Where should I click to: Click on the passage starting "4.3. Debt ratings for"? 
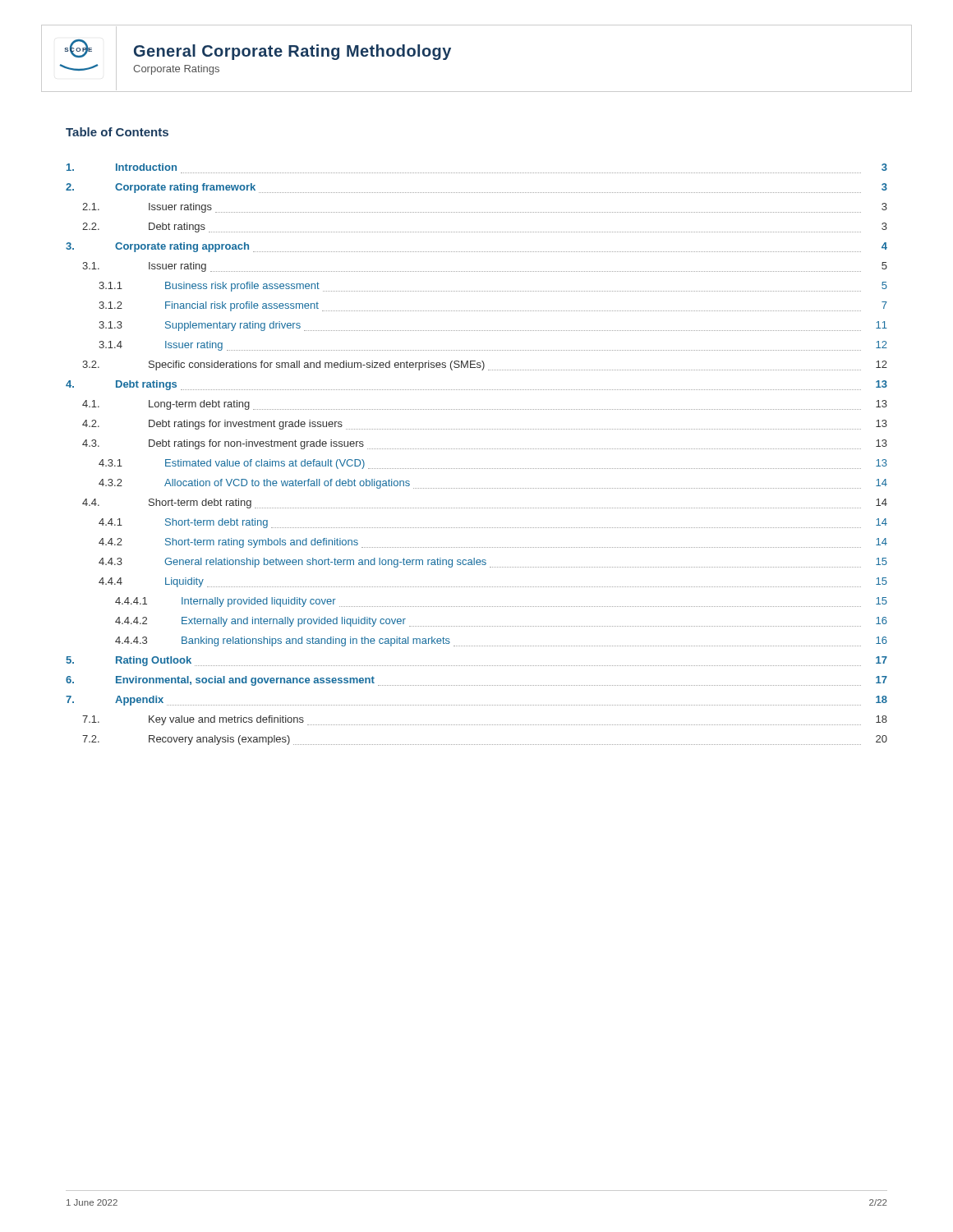click(476, 443)
